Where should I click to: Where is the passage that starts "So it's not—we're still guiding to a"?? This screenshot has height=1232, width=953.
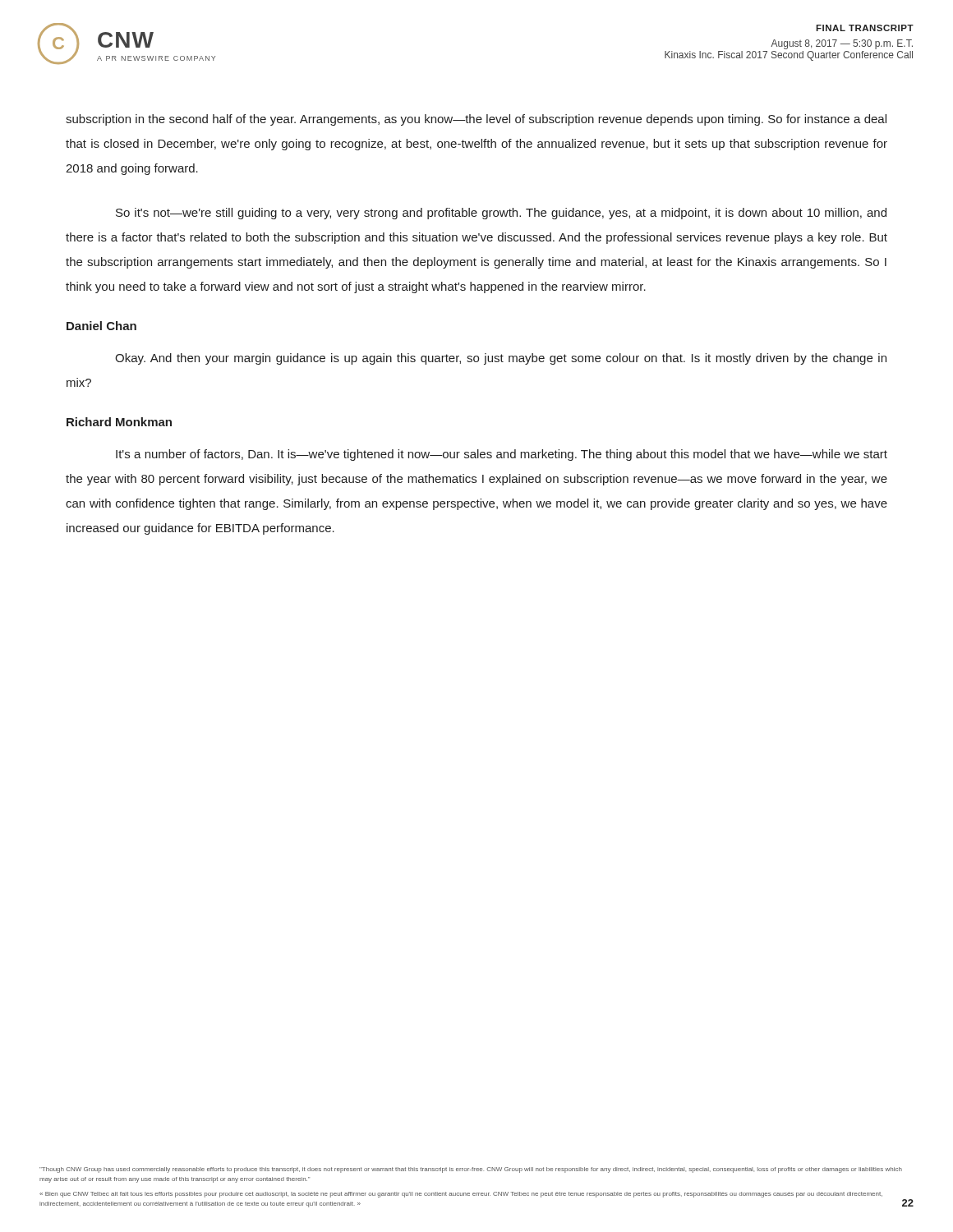click(476, 249)
